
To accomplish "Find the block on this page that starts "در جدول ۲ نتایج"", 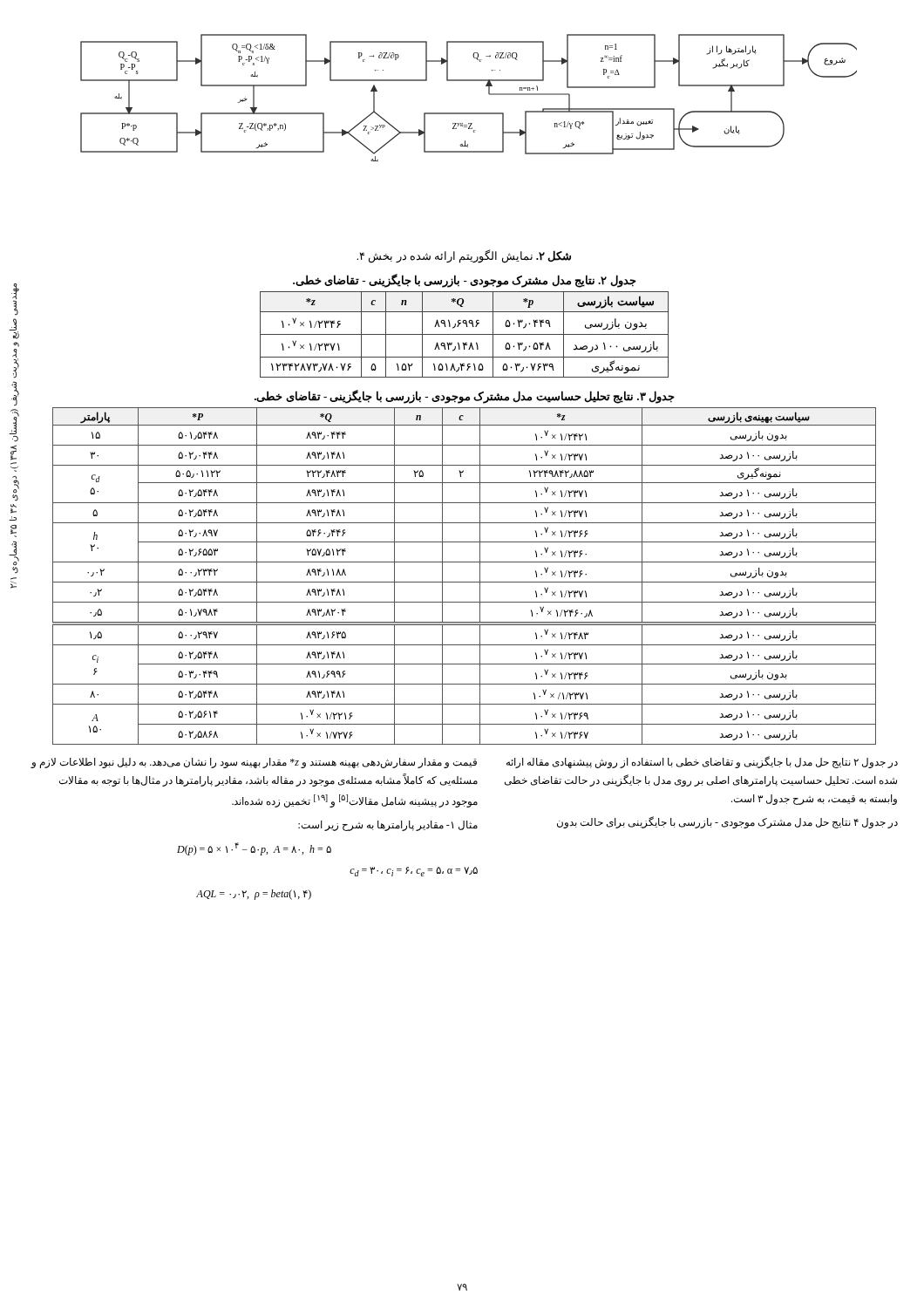I will point(701,780).
